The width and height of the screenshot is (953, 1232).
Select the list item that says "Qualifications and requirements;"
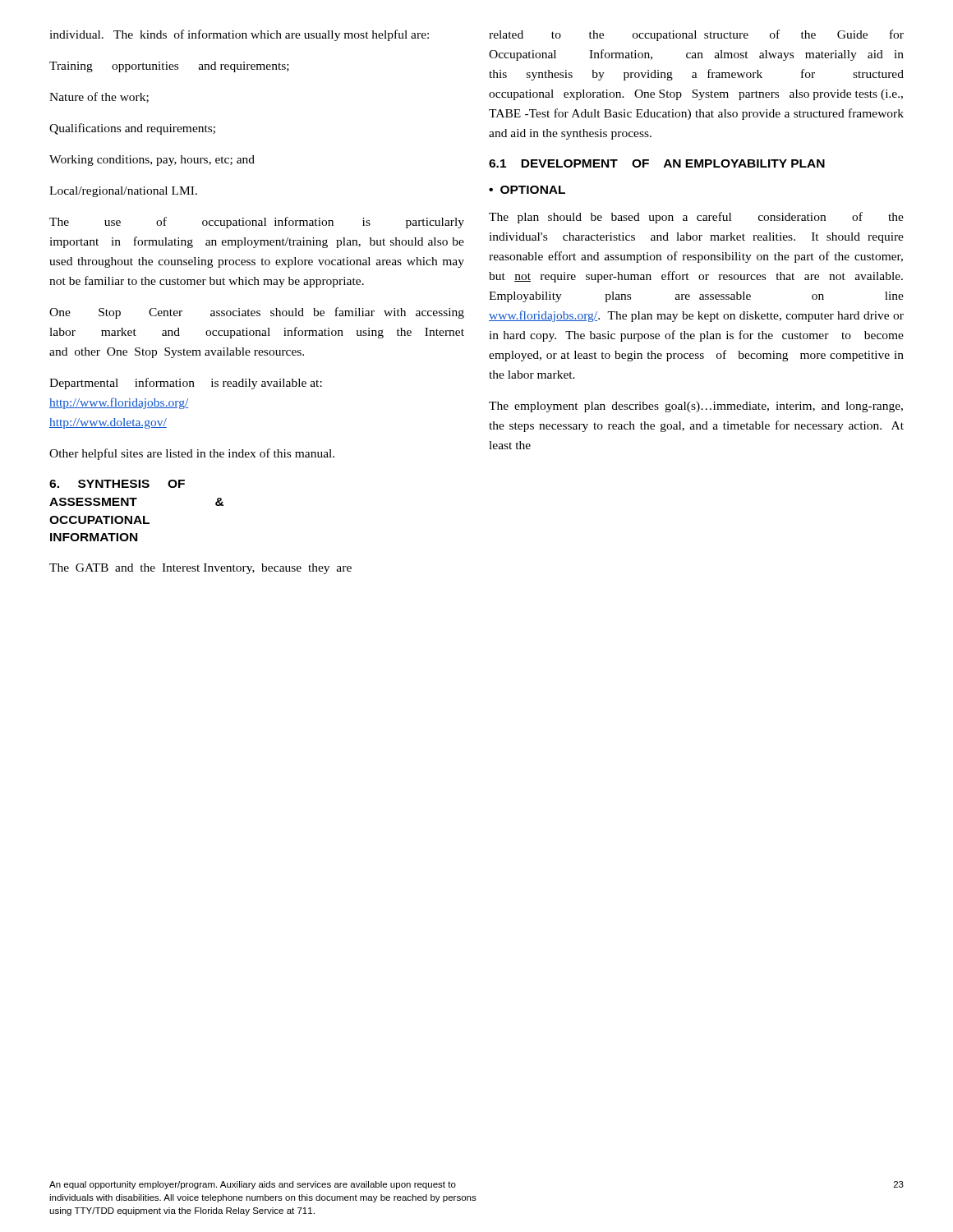133,128
